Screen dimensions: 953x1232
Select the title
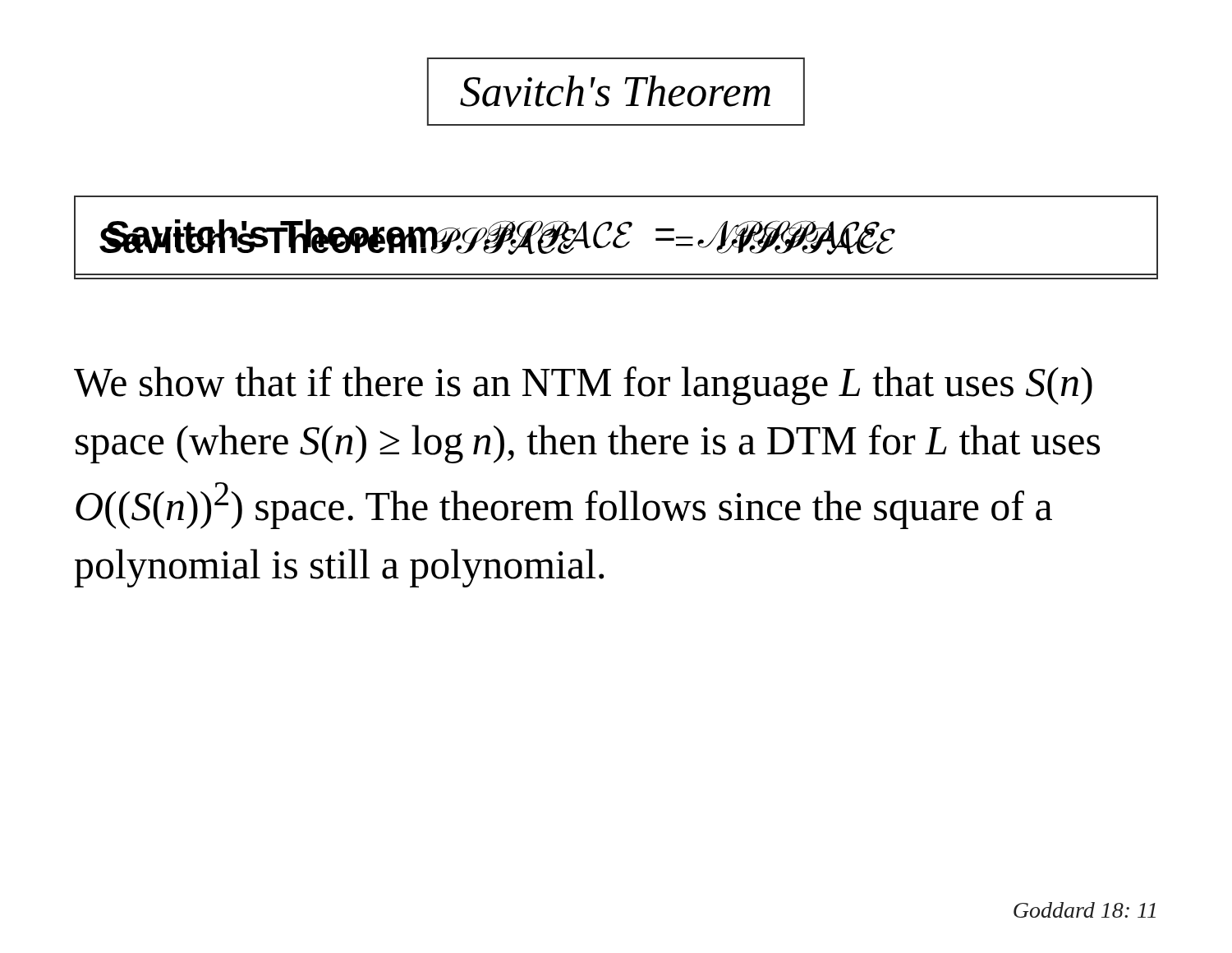point(616,92)
